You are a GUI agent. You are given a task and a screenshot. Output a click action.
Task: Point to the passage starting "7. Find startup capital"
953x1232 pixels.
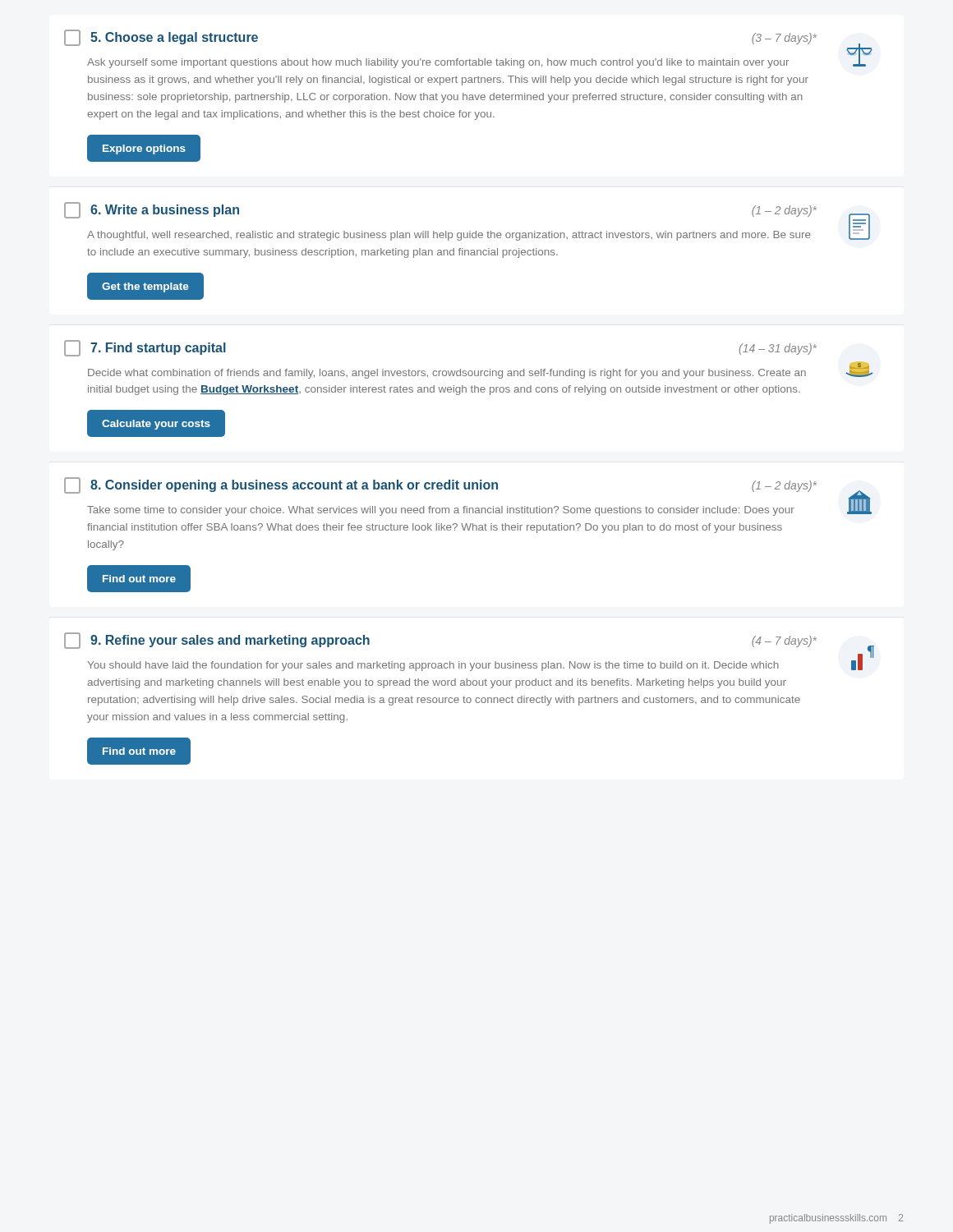pos(158,347)
